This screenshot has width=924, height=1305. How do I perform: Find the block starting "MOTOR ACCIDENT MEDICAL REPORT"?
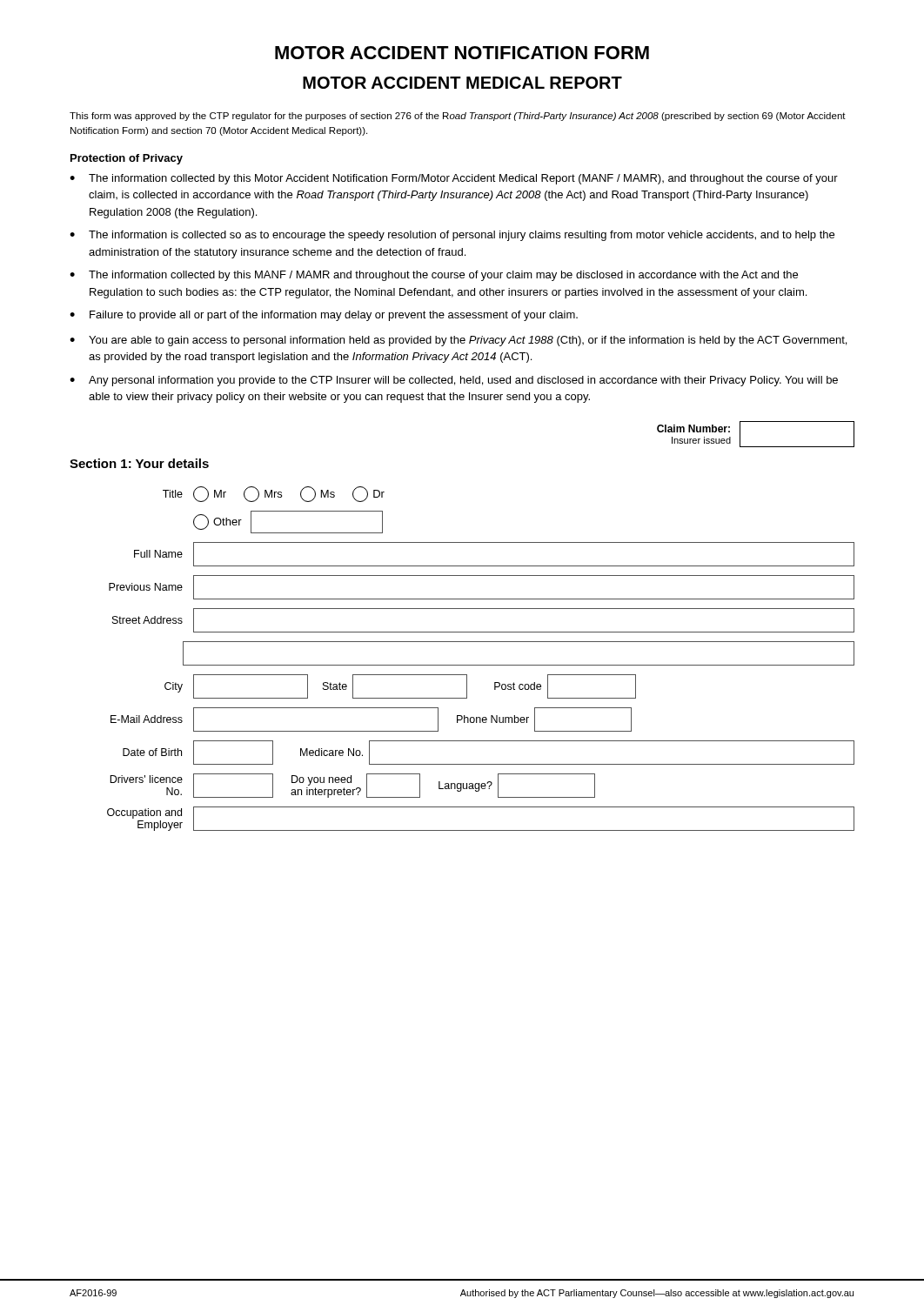click(x=462, y=83)
